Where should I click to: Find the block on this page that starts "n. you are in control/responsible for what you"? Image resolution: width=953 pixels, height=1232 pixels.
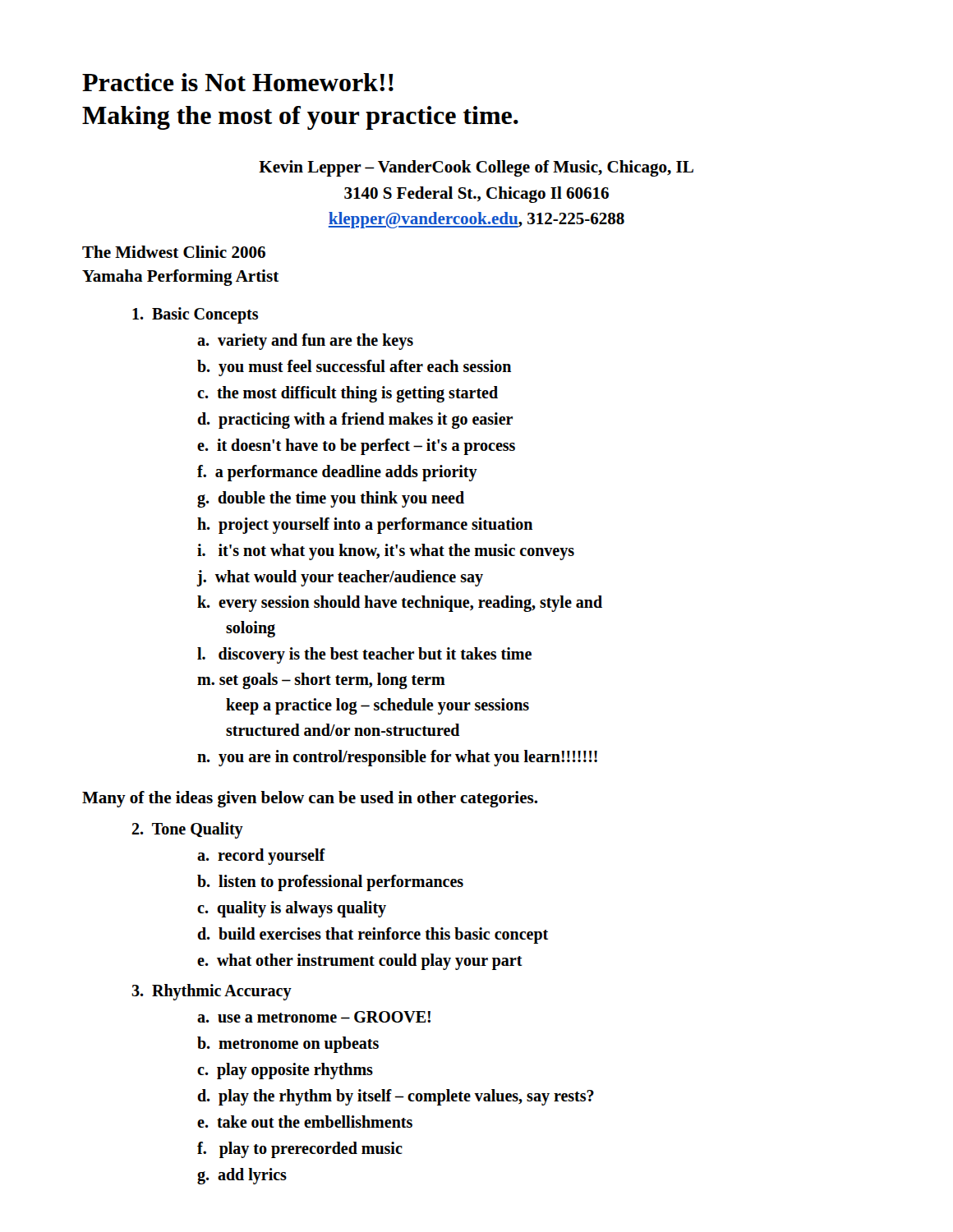398,757
